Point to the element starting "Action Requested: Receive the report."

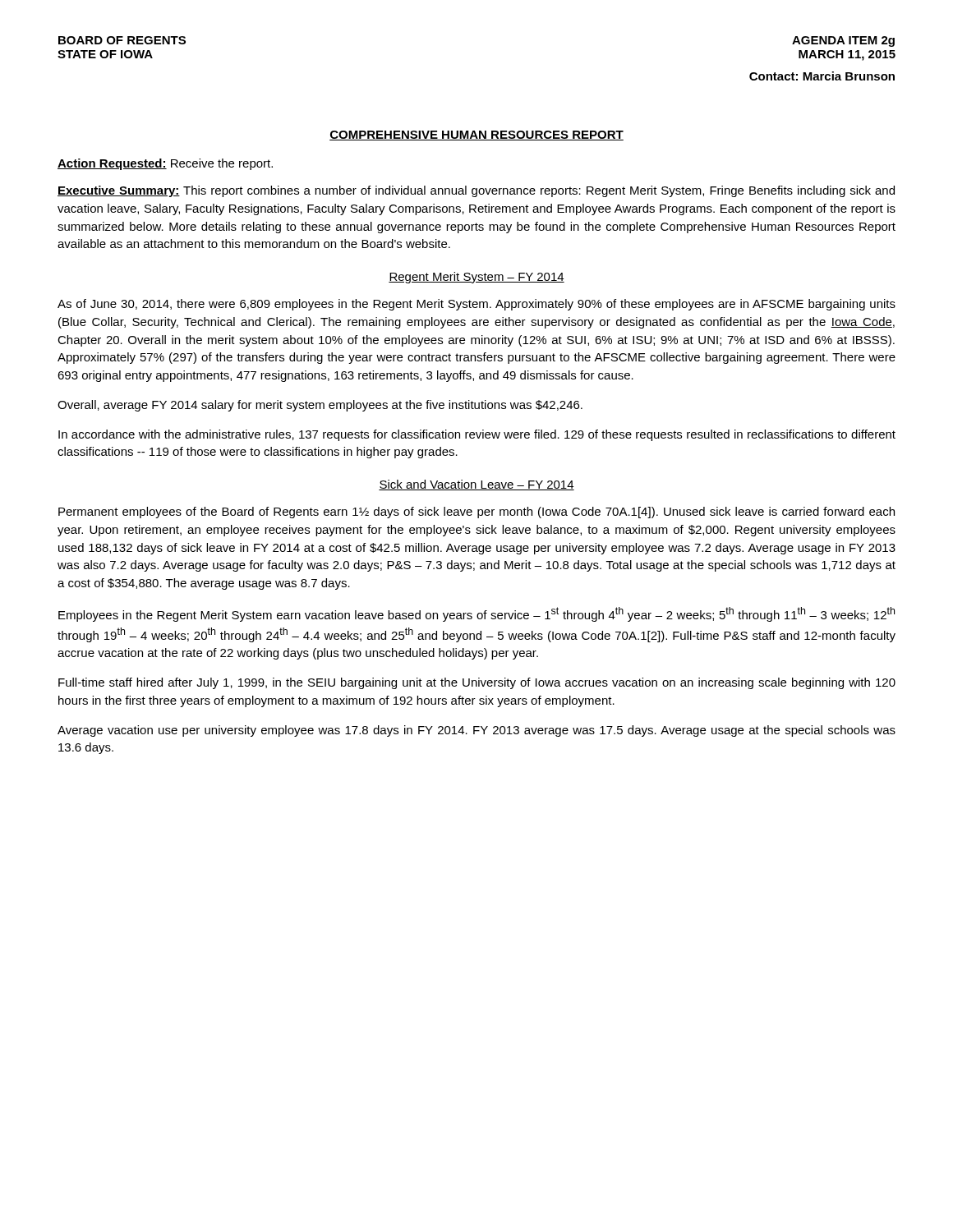point(166,163)
